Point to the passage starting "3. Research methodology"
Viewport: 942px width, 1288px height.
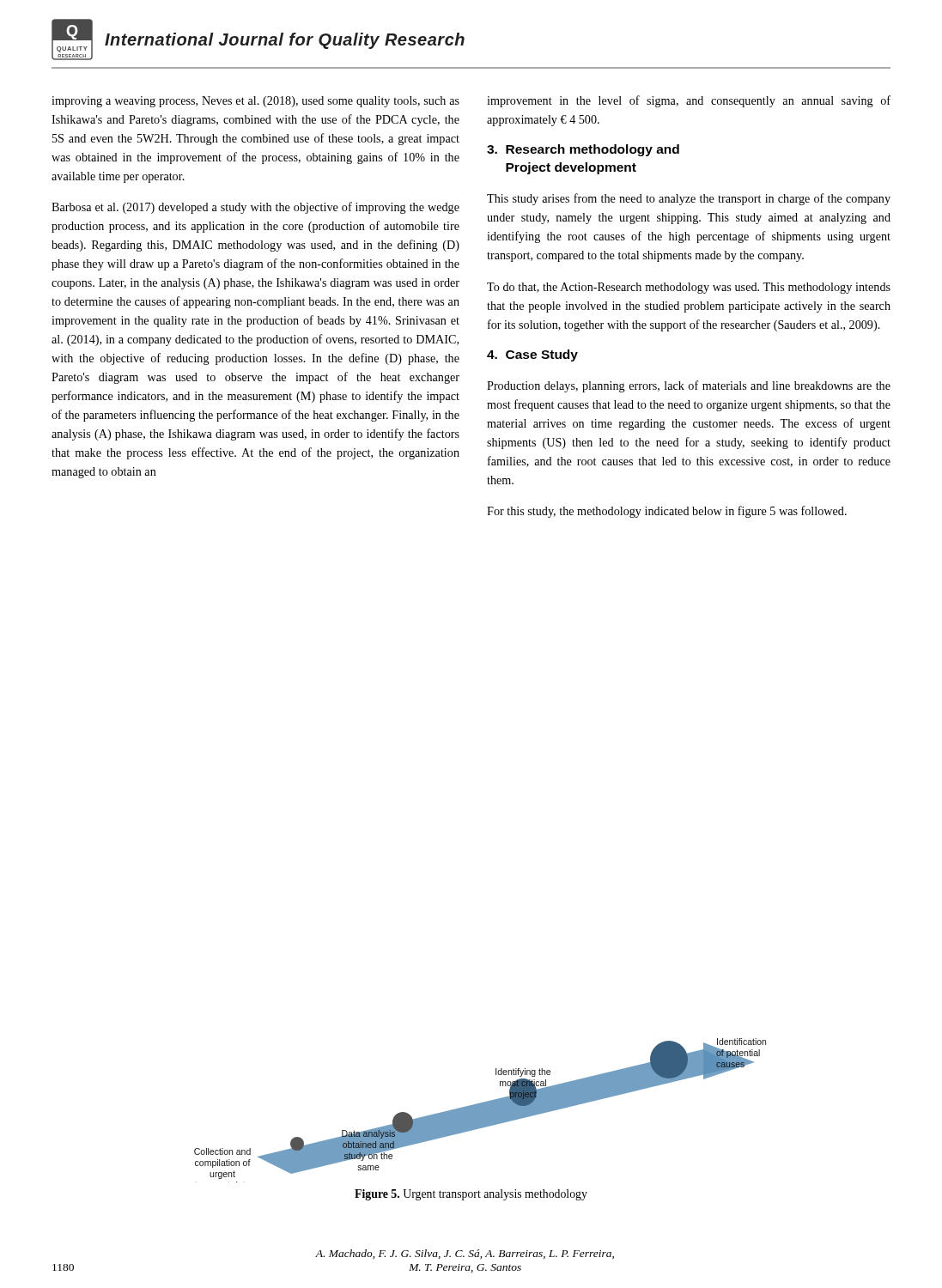[583, 158]
